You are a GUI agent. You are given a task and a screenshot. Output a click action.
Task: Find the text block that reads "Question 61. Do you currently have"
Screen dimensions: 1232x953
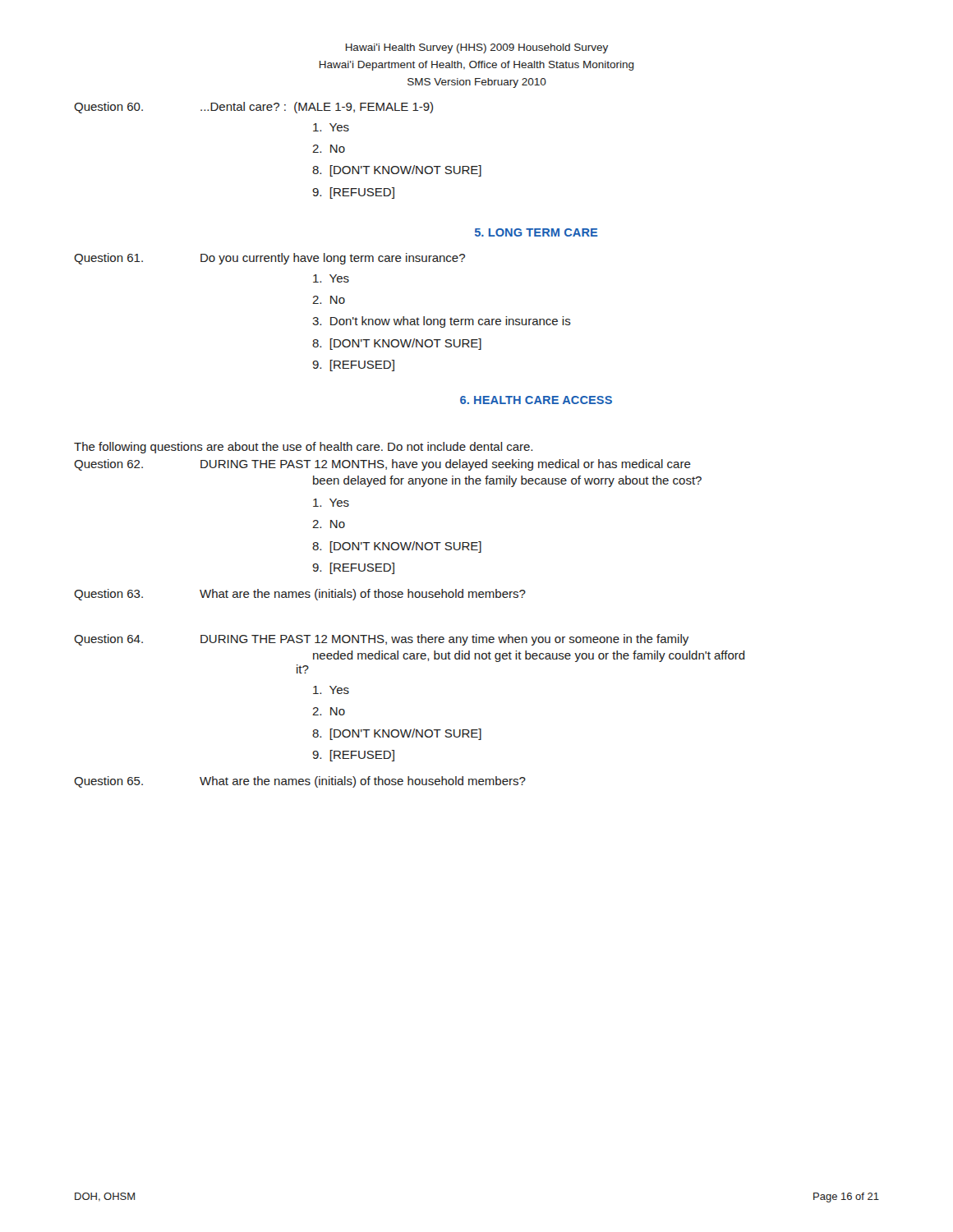pyautogui.click(x=476, y=257)
